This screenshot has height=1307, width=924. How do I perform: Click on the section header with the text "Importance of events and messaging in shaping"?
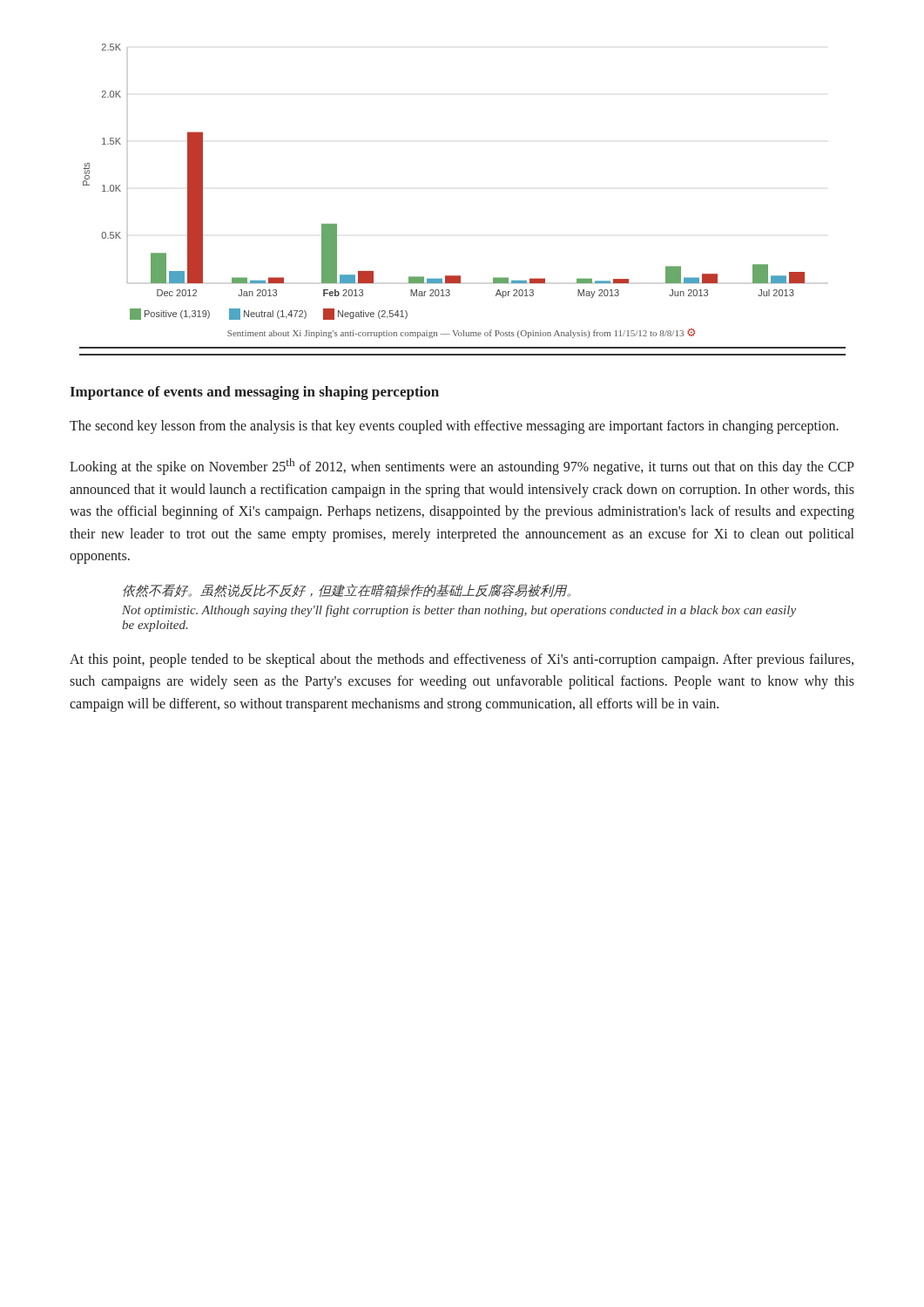click(254, 392)
